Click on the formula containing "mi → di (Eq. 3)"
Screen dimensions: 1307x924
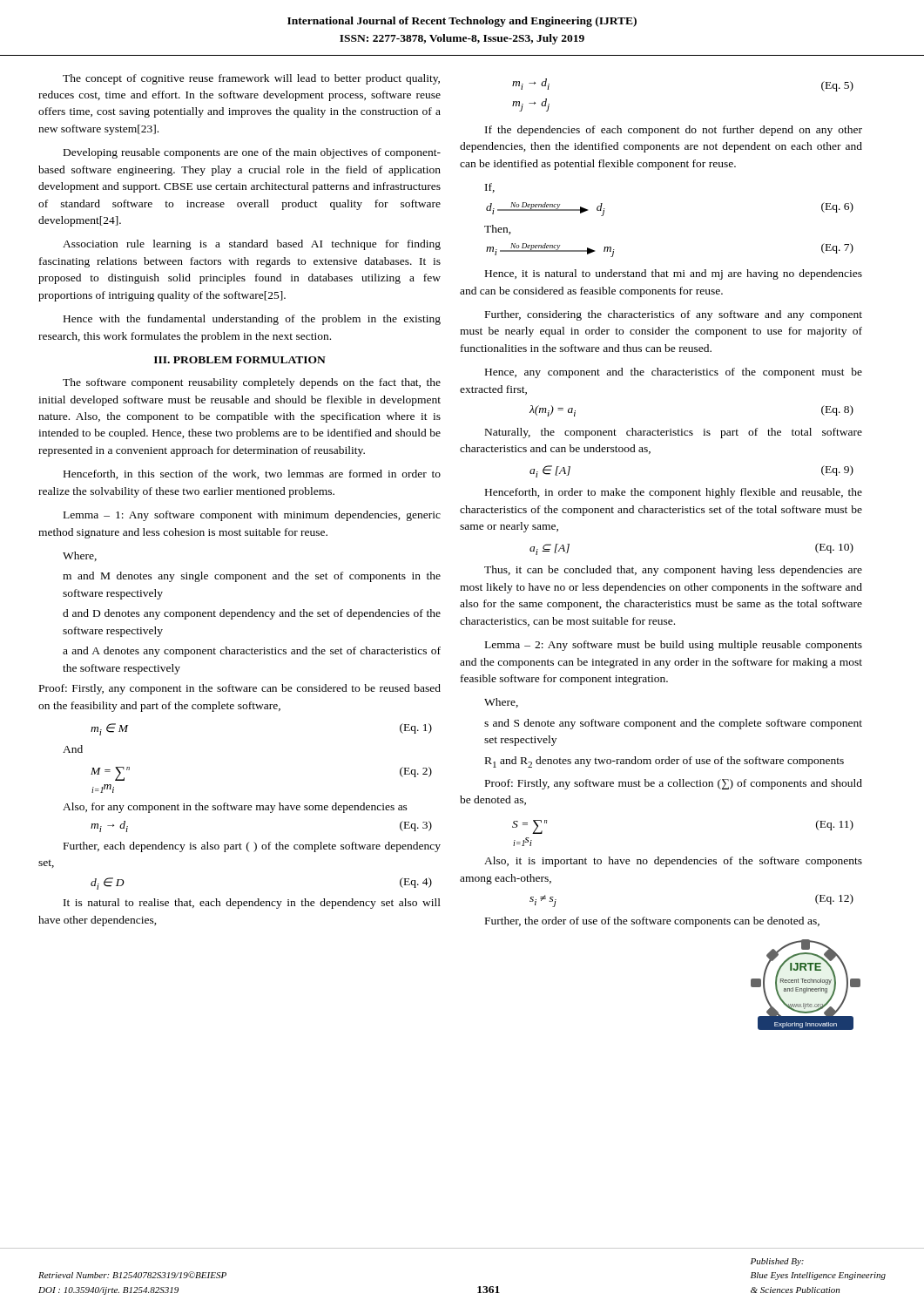point(101,826)
